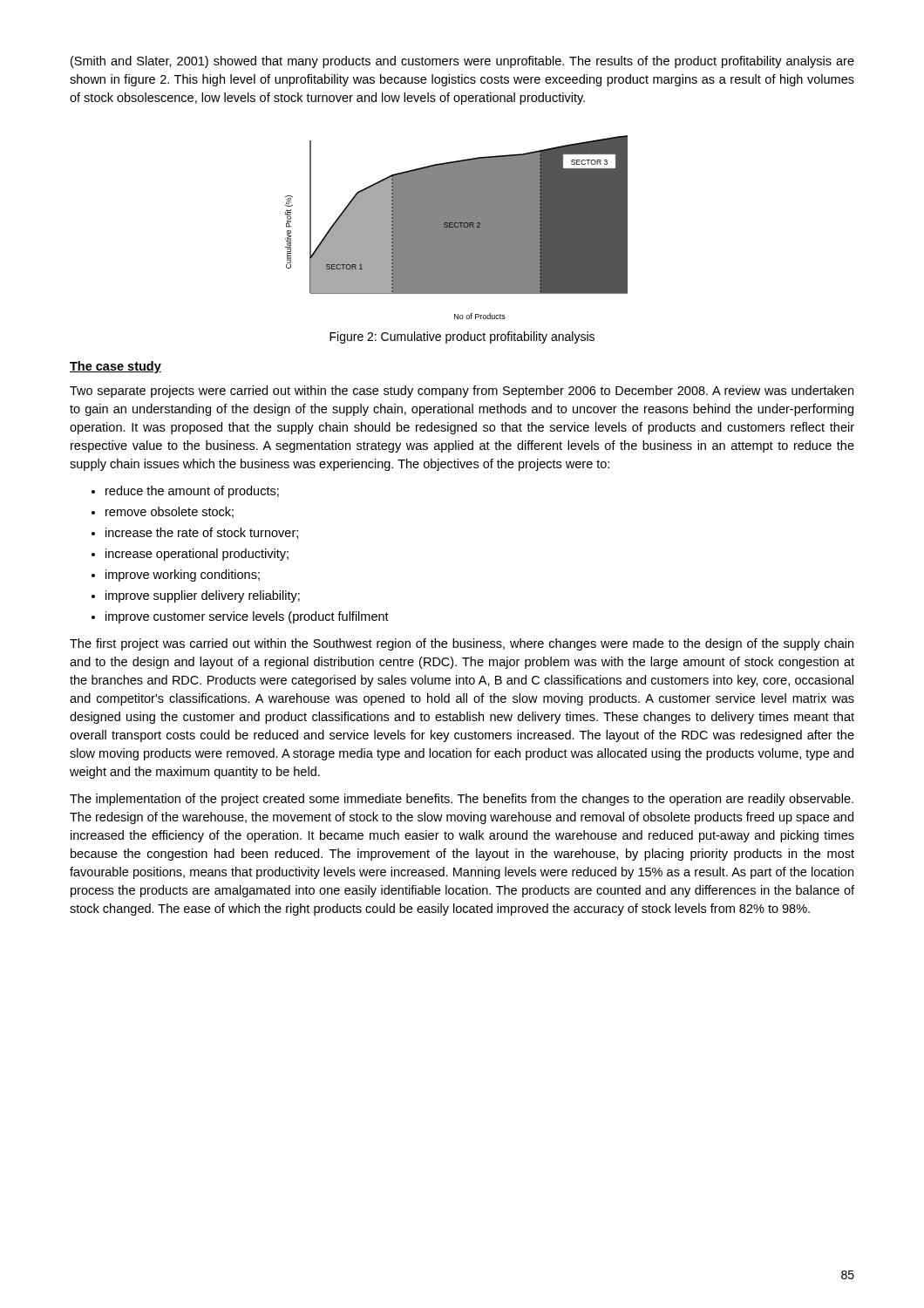Find the text block starting "remove obsolete stock;"

tap(170, 512)
